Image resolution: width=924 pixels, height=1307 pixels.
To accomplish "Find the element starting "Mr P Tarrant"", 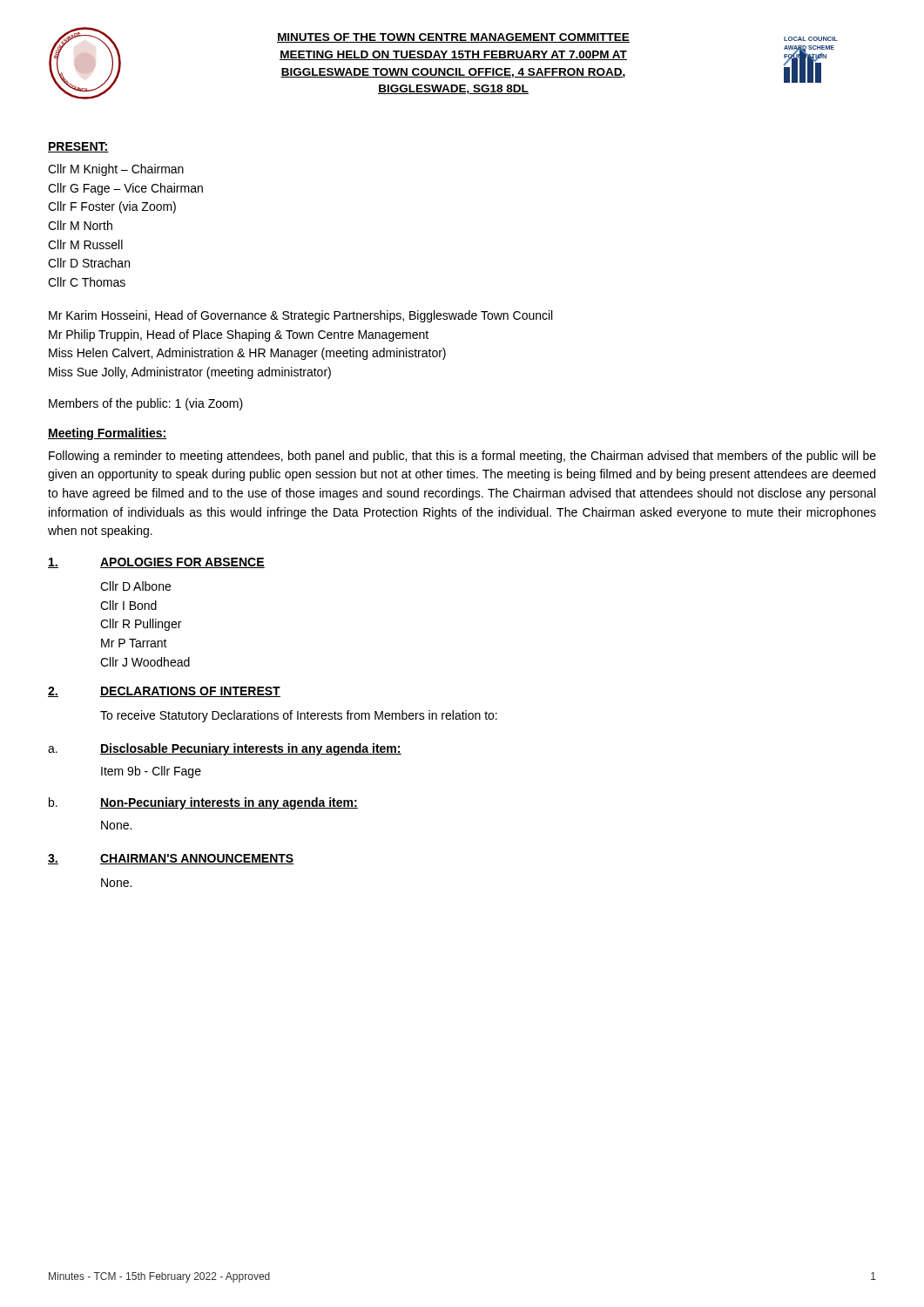I will (133, 643).
